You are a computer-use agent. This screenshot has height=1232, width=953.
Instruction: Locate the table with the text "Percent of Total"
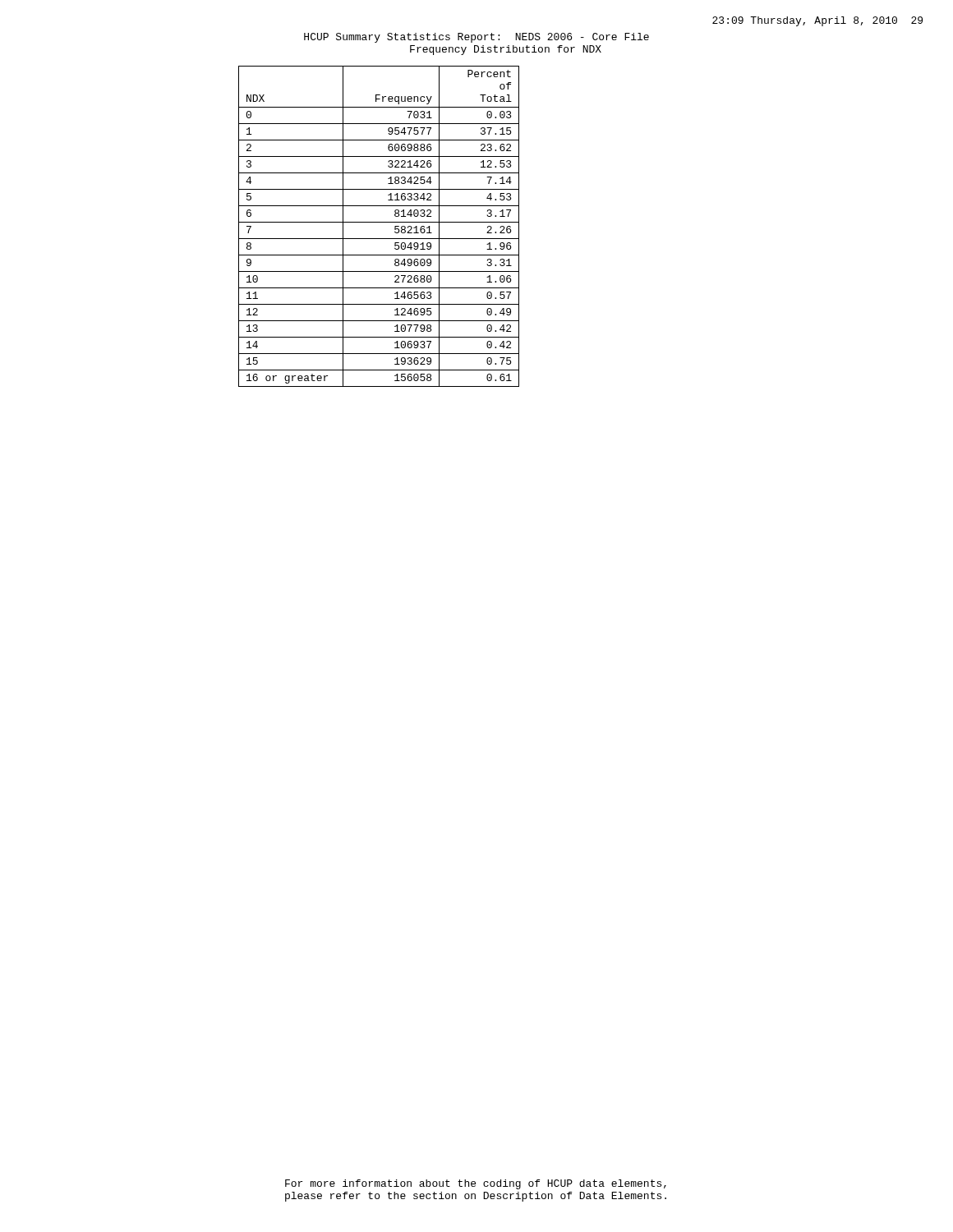pos(379,226)
